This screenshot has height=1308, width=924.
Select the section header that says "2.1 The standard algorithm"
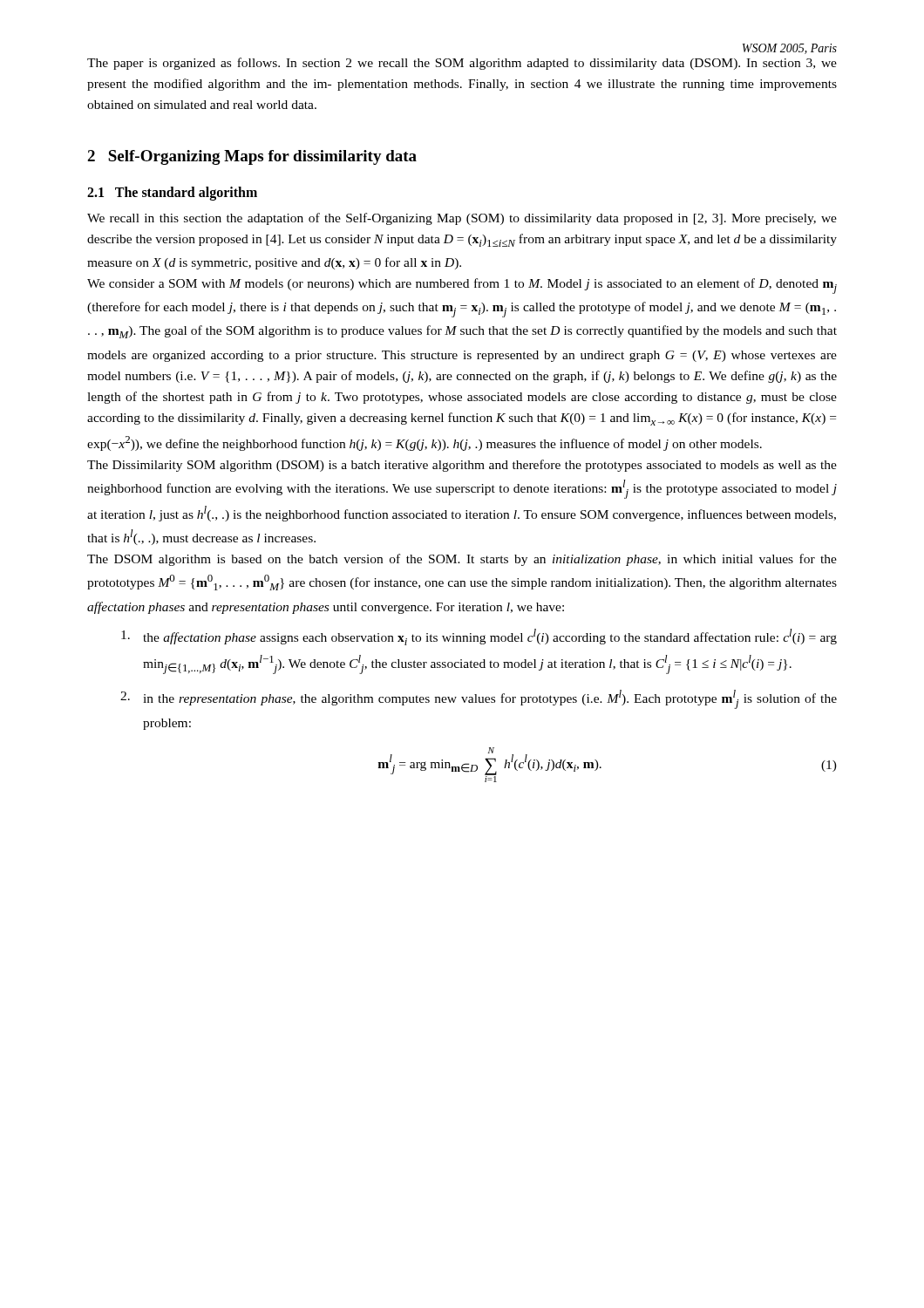(x=172, y=192)
